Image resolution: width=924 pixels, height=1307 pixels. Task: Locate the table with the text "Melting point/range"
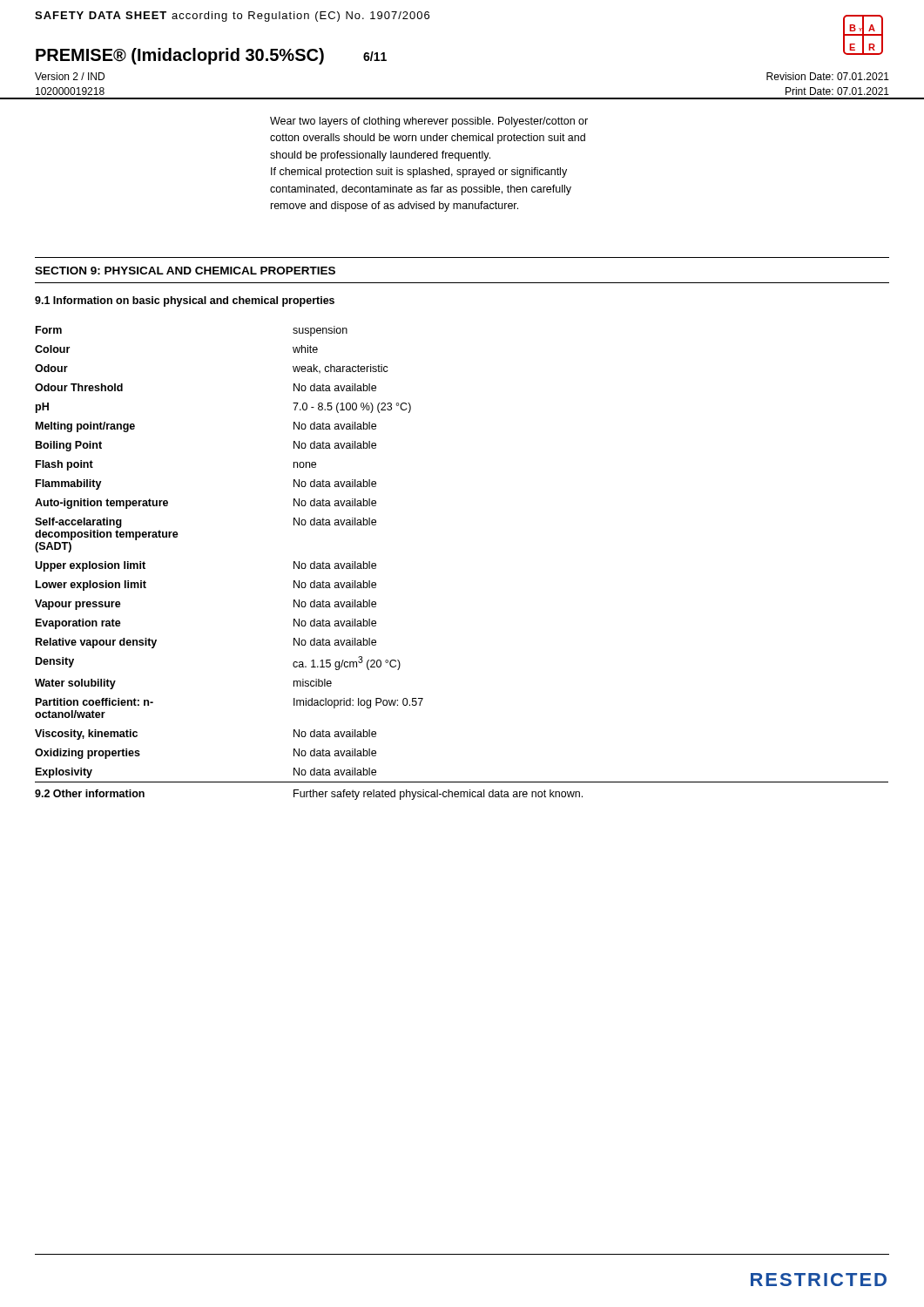[x=462, y=562]
